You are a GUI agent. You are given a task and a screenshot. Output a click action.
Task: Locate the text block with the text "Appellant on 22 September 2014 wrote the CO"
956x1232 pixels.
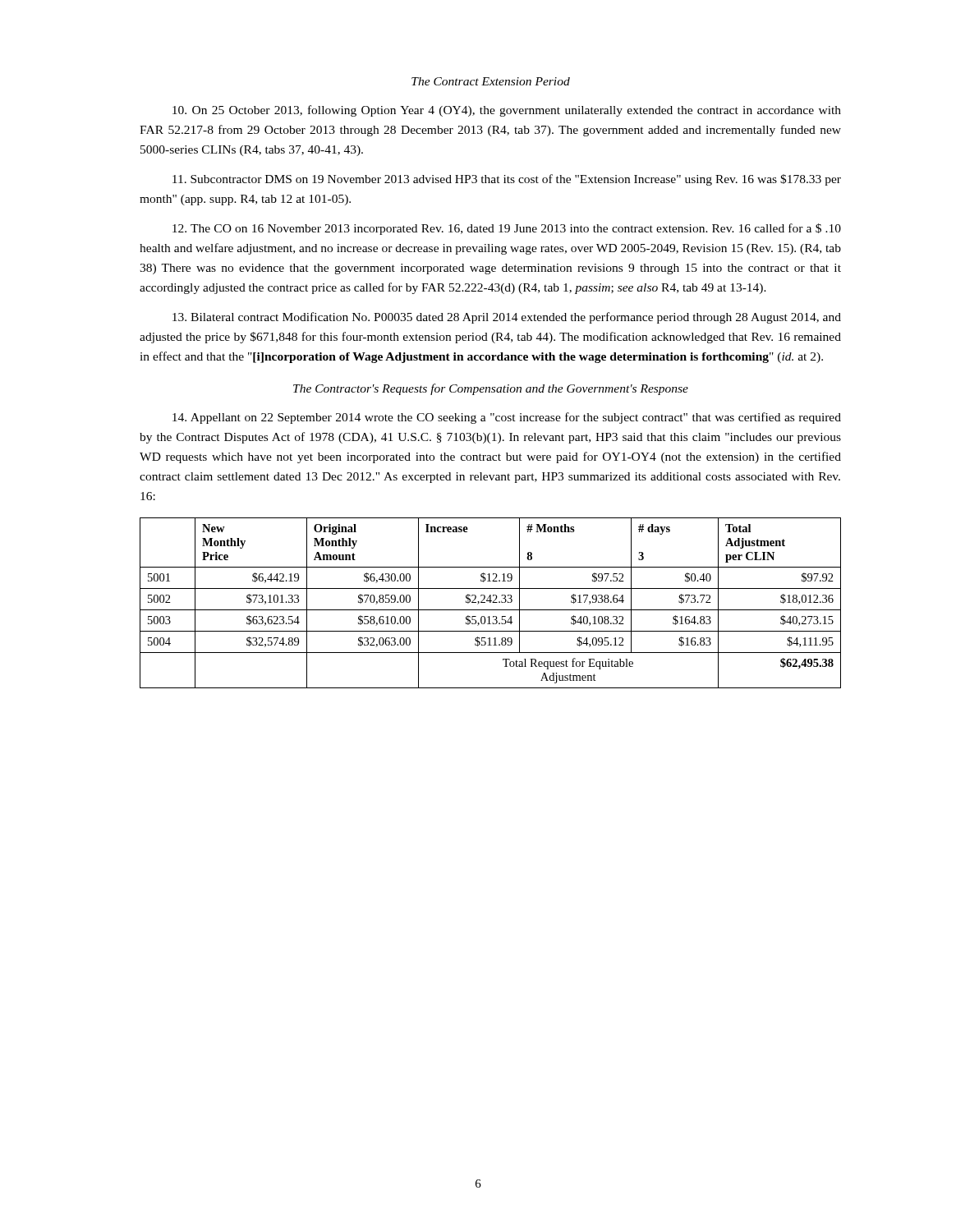tap(490, 456)
